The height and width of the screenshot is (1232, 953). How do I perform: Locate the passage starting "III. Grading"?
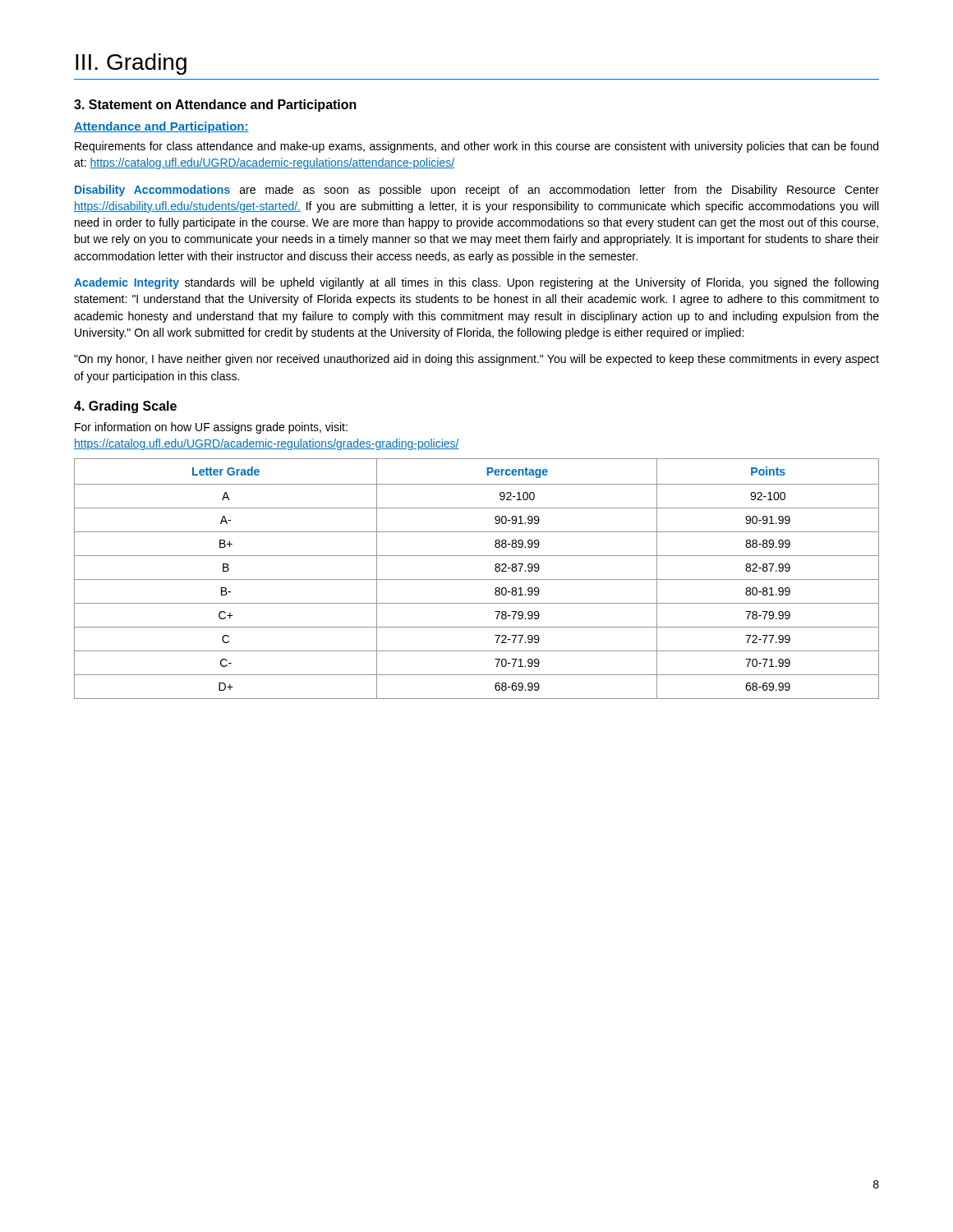coord(131,62)
